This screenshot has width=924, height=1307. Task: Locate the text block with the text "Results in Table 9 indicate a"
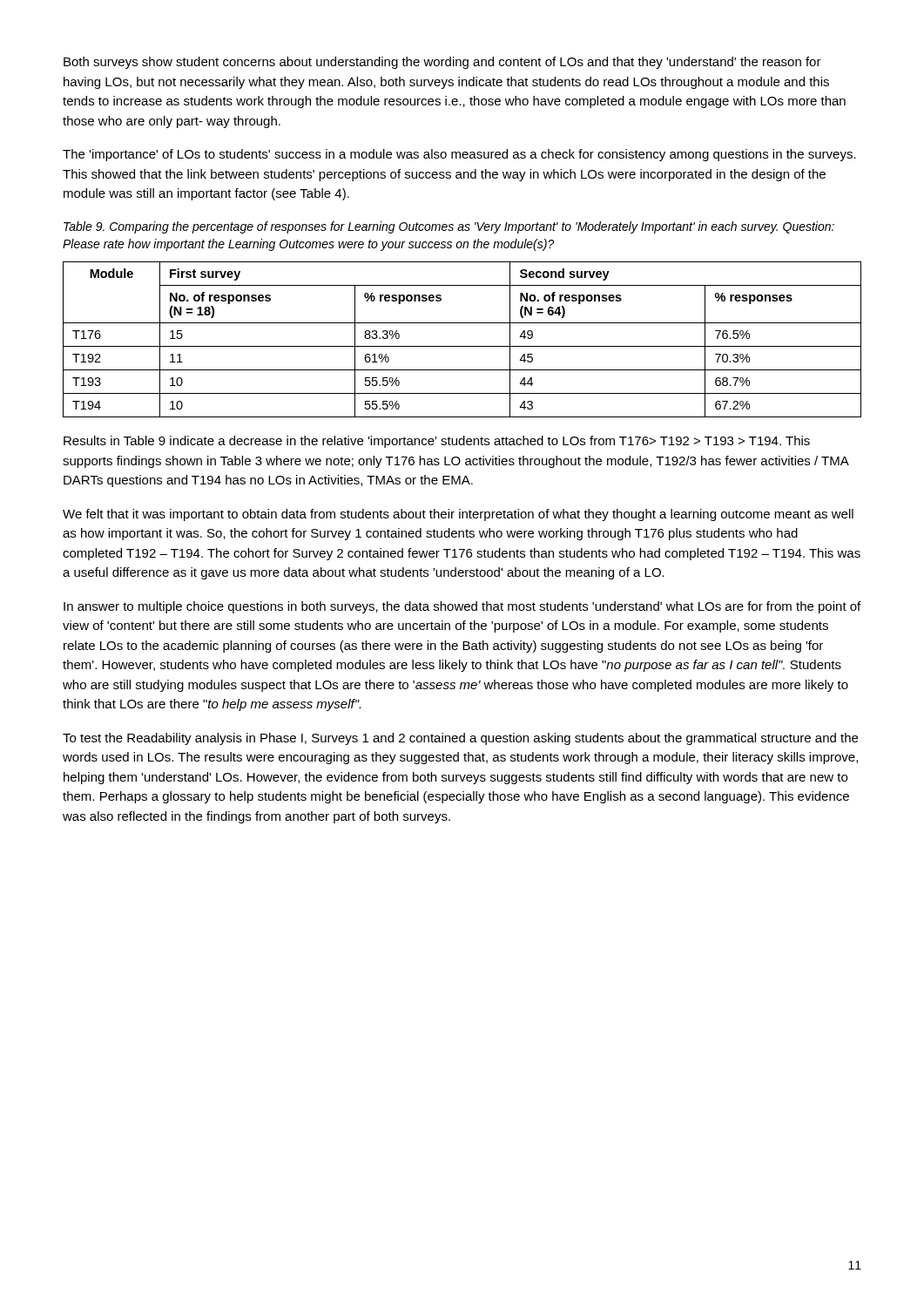455,460
